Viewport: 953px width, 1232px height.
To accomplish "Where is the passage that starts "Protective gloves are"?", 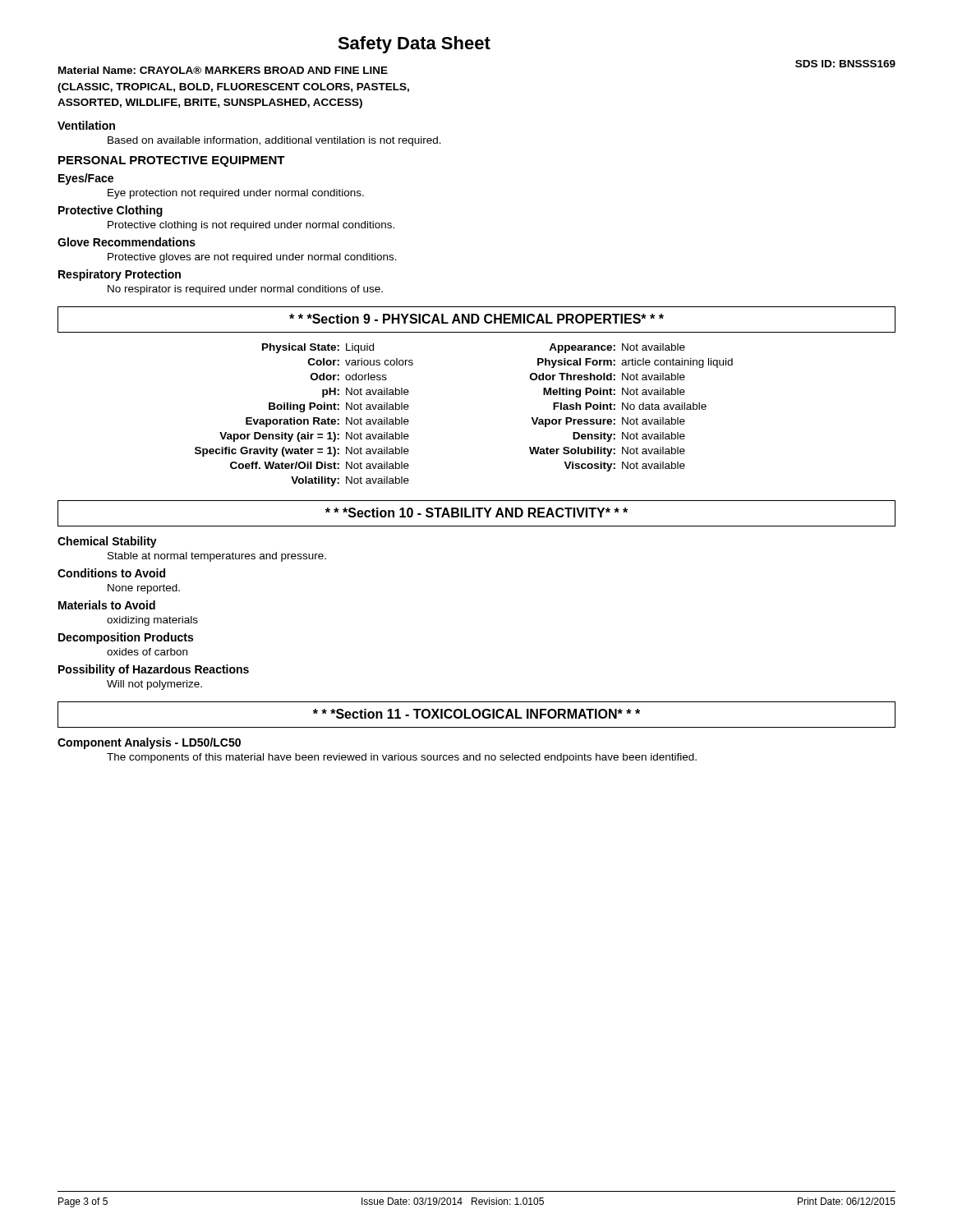I will (252, 256).
